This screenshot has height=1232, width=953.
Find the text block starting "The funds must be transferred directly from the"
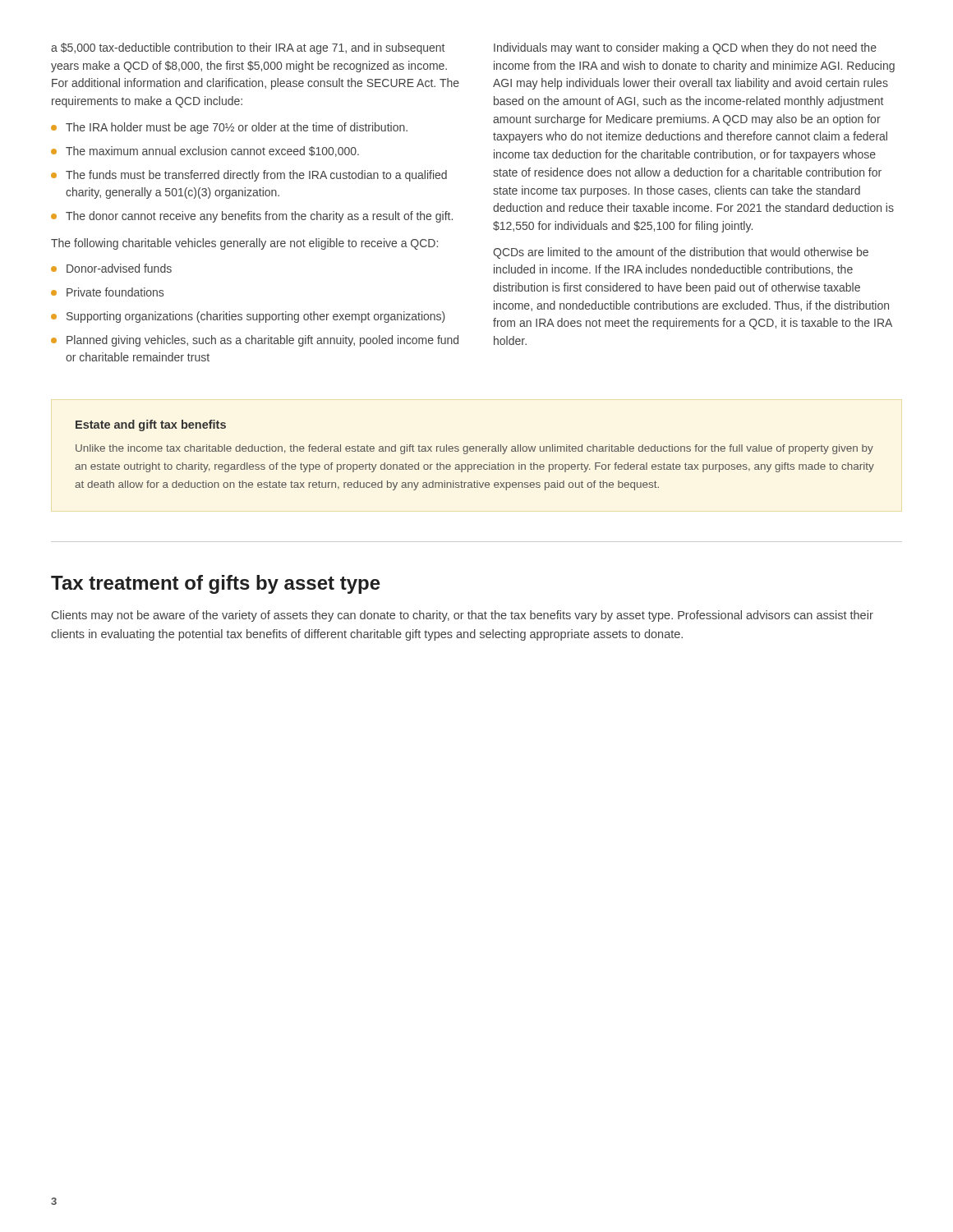click(257, 183)
